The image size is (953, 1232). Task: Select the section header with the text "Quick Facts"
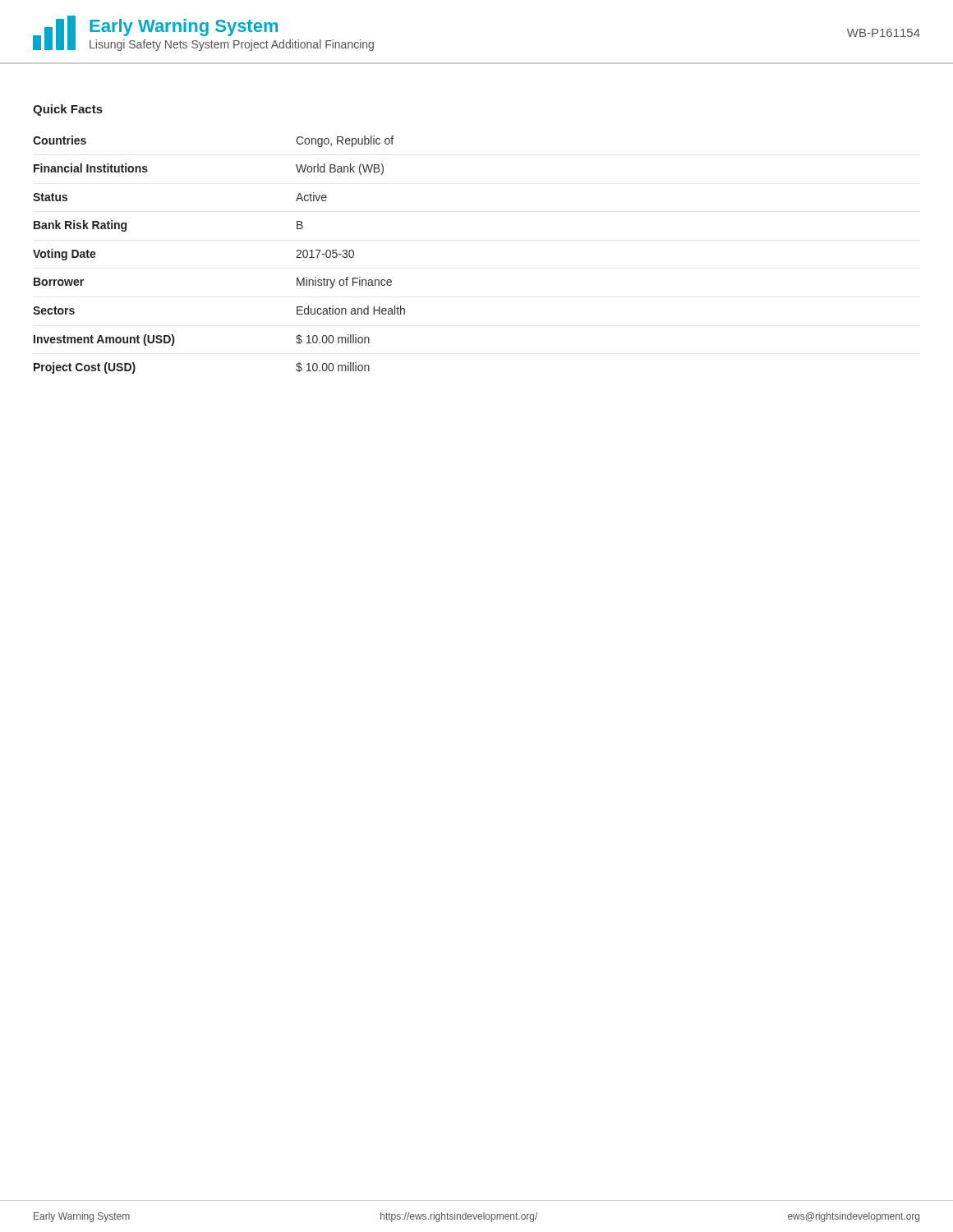68,108
